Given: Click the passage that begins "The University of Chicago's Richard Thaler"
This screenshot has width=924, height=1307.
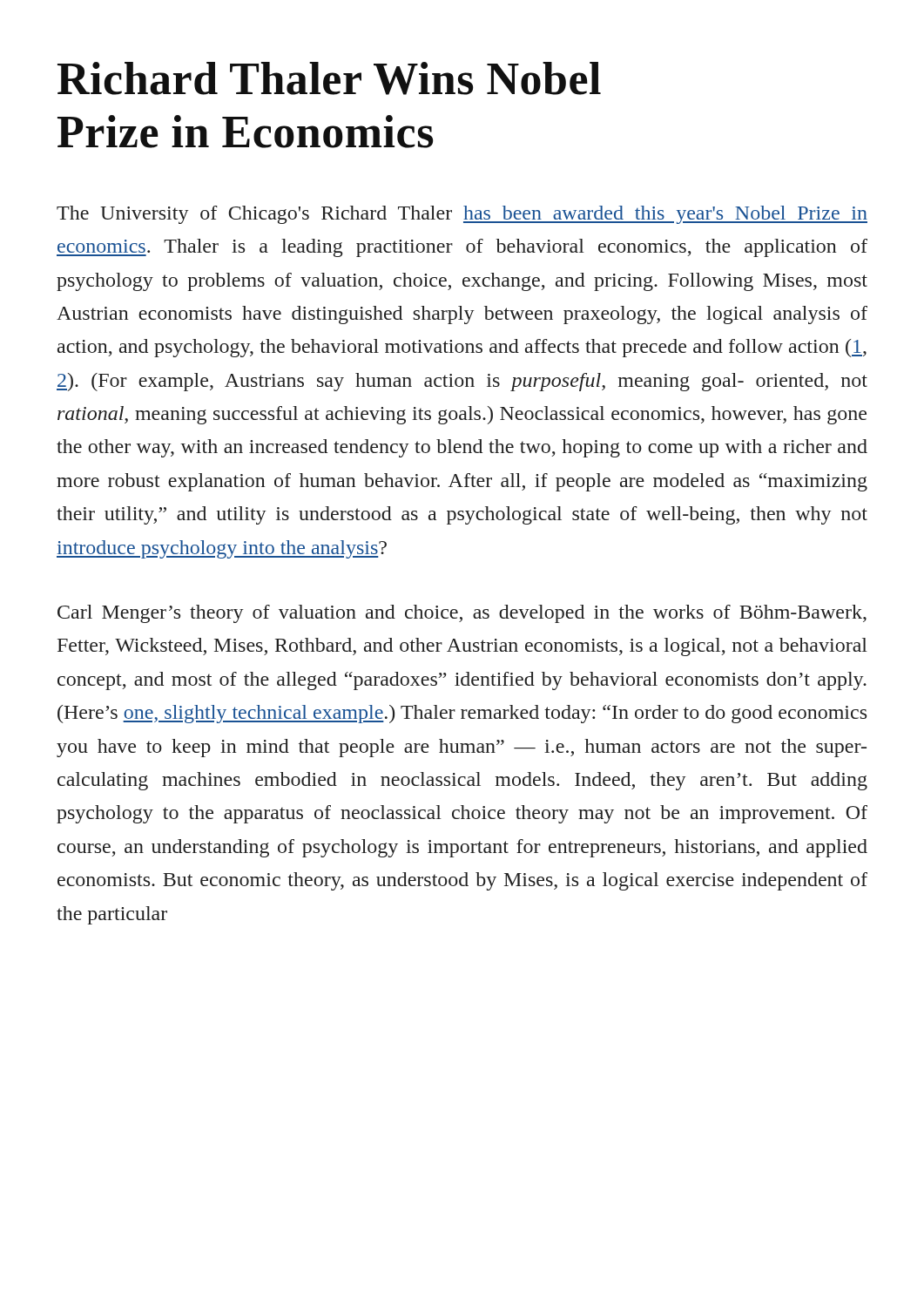Looking at the screenshot, I should tap(462, 380).
